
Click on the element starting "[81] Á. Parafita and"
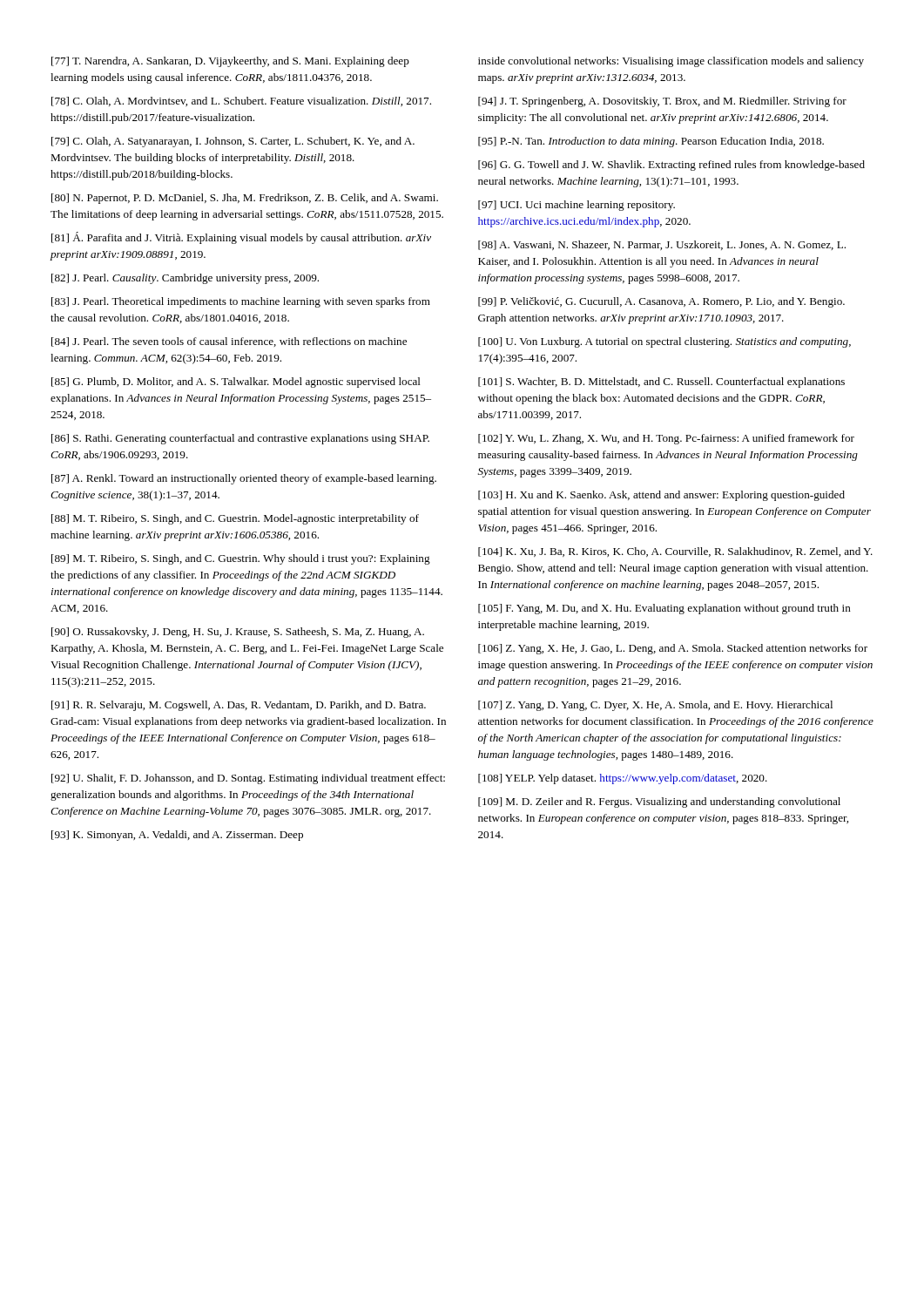click(x=241, y=246)
